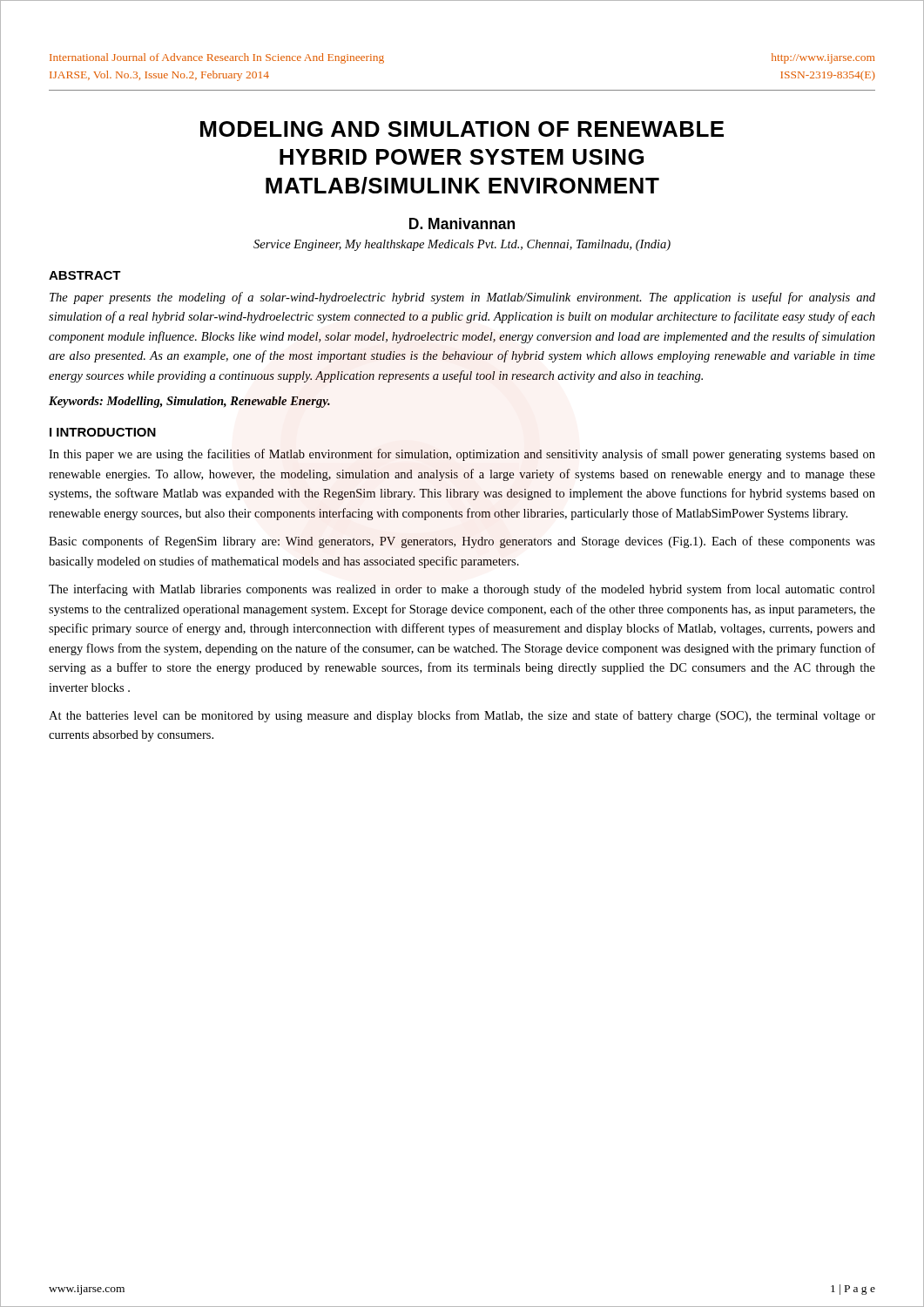924x1307 pixels.
Task: Click on the text block that reads "In this paper we are using"
Action: pyautogui.click(x=462, y=484)
